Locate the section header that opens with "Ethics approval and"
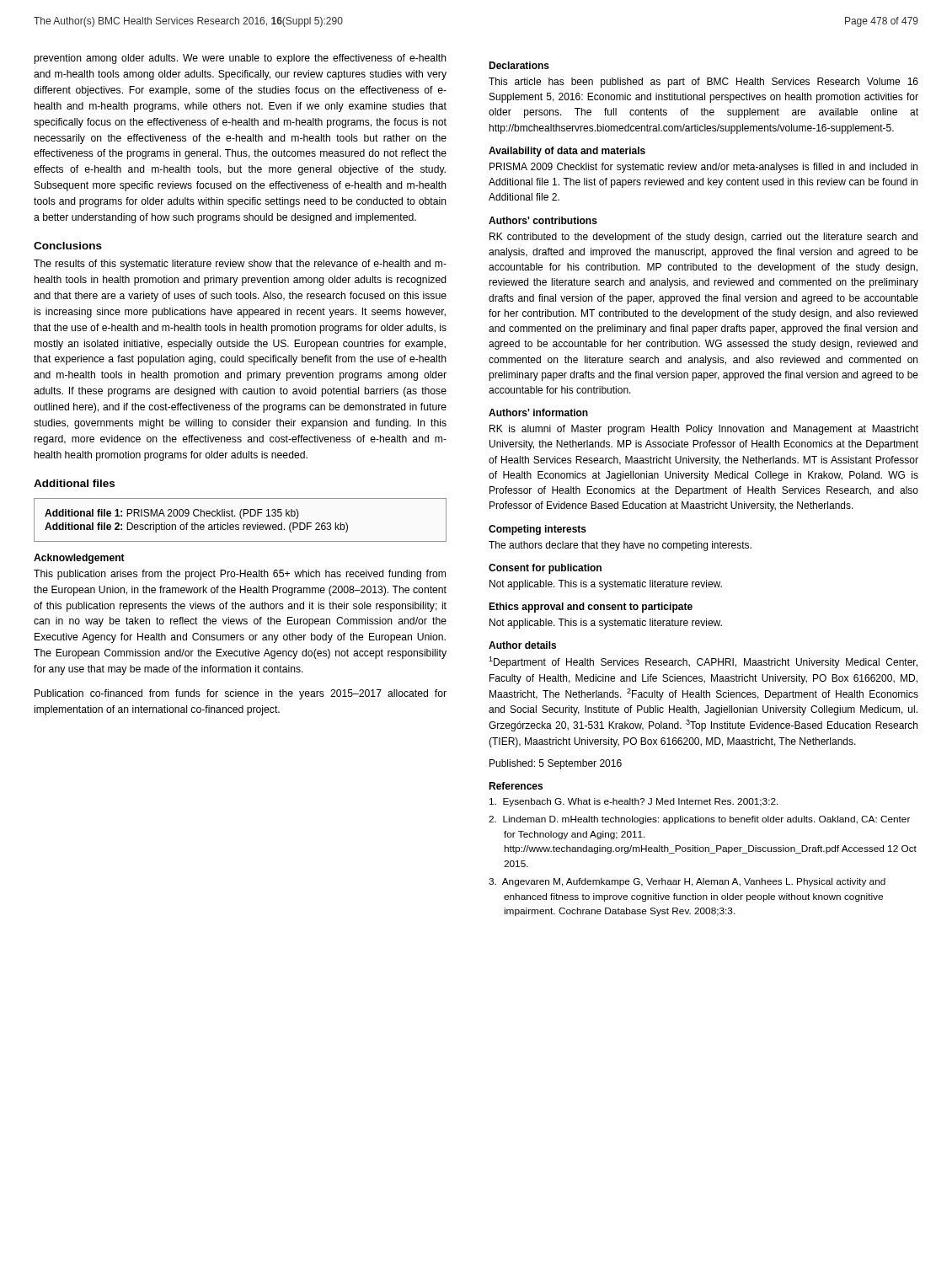The width and height of the screenshot is (952, 1264). pos(591,607)
